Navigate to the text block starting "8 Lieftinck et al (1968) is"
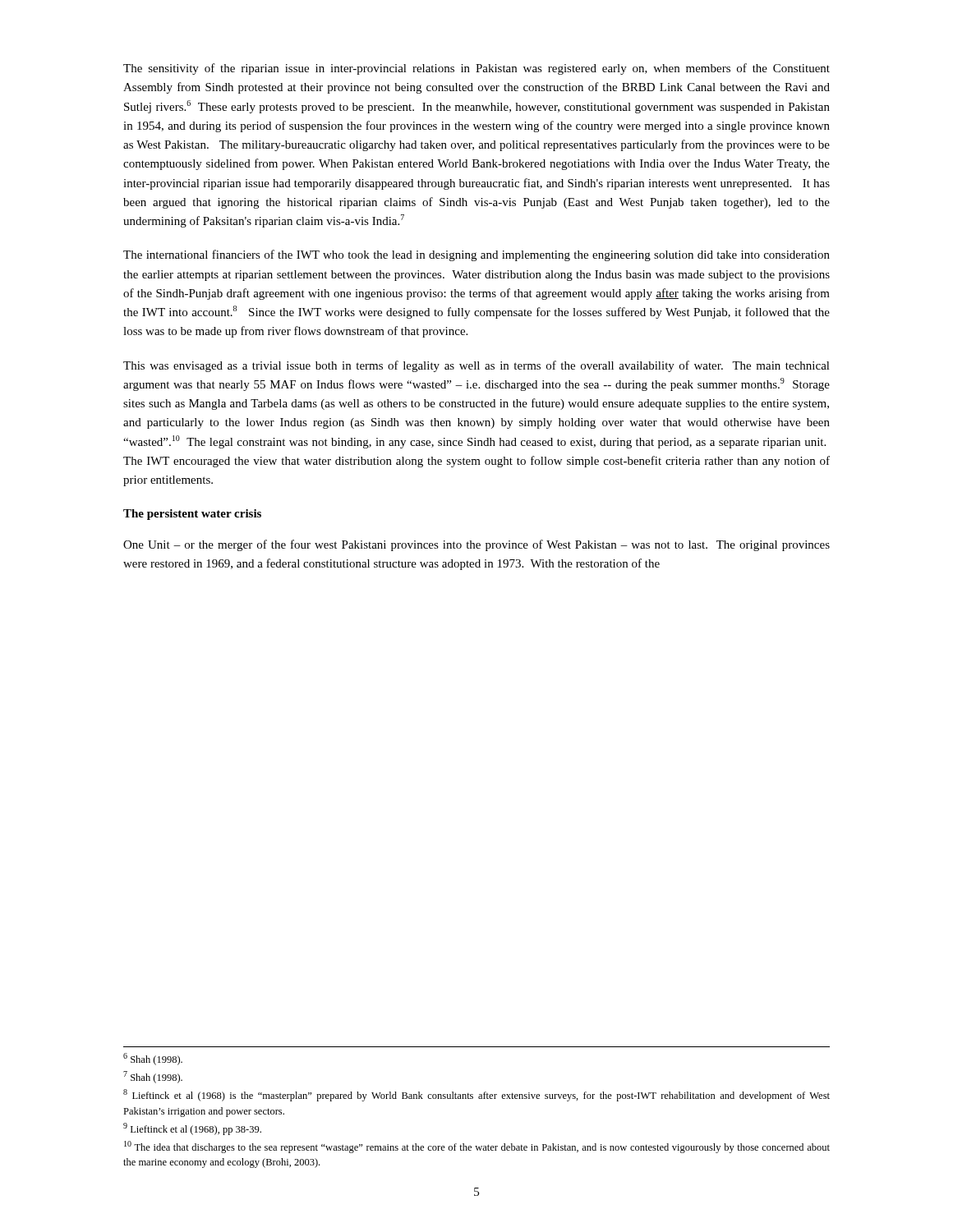Screen dimensions: 1232x953 coord(476,1104)
